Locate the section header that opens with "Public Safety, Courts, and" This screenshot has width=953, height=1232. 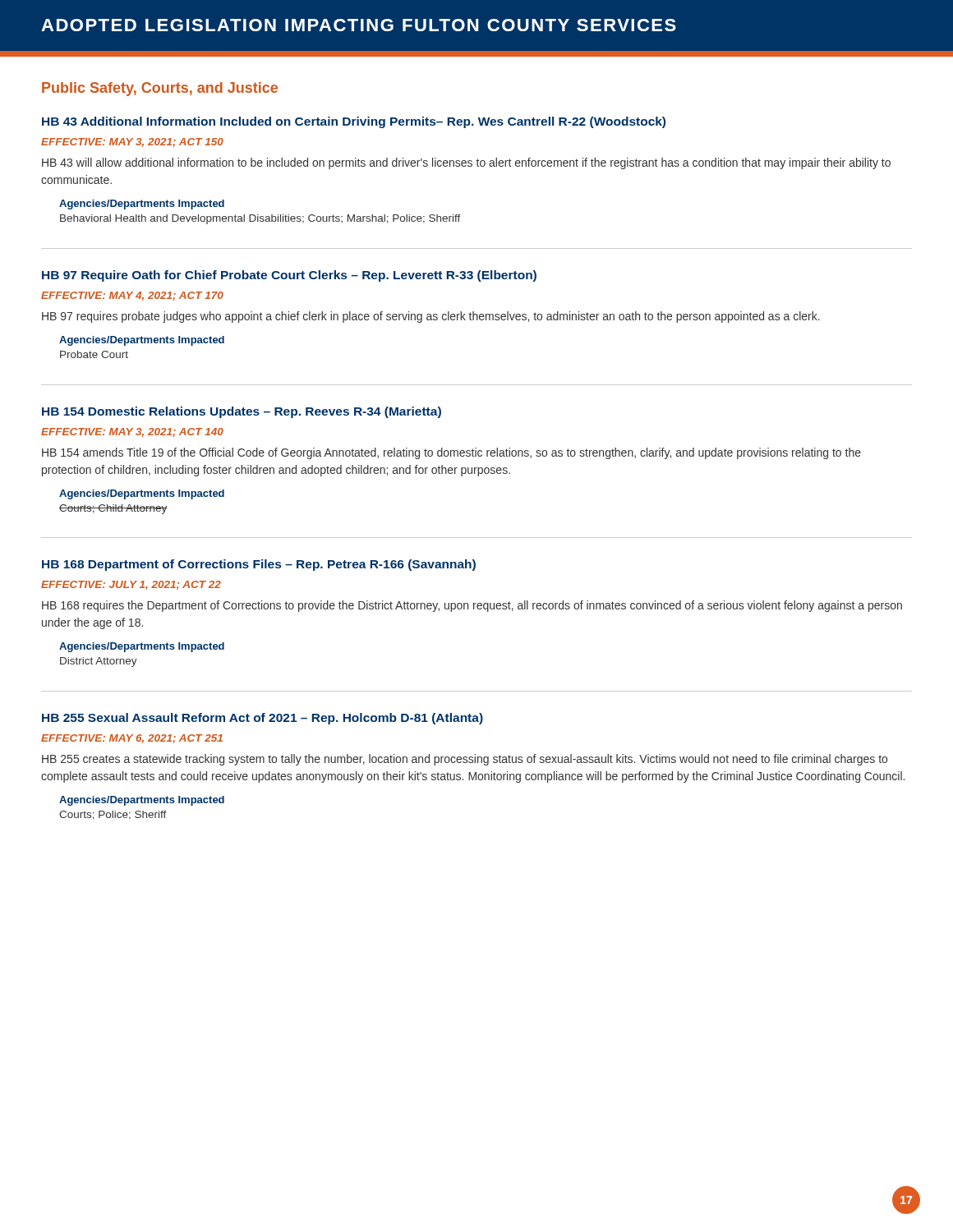coord(160,89)
